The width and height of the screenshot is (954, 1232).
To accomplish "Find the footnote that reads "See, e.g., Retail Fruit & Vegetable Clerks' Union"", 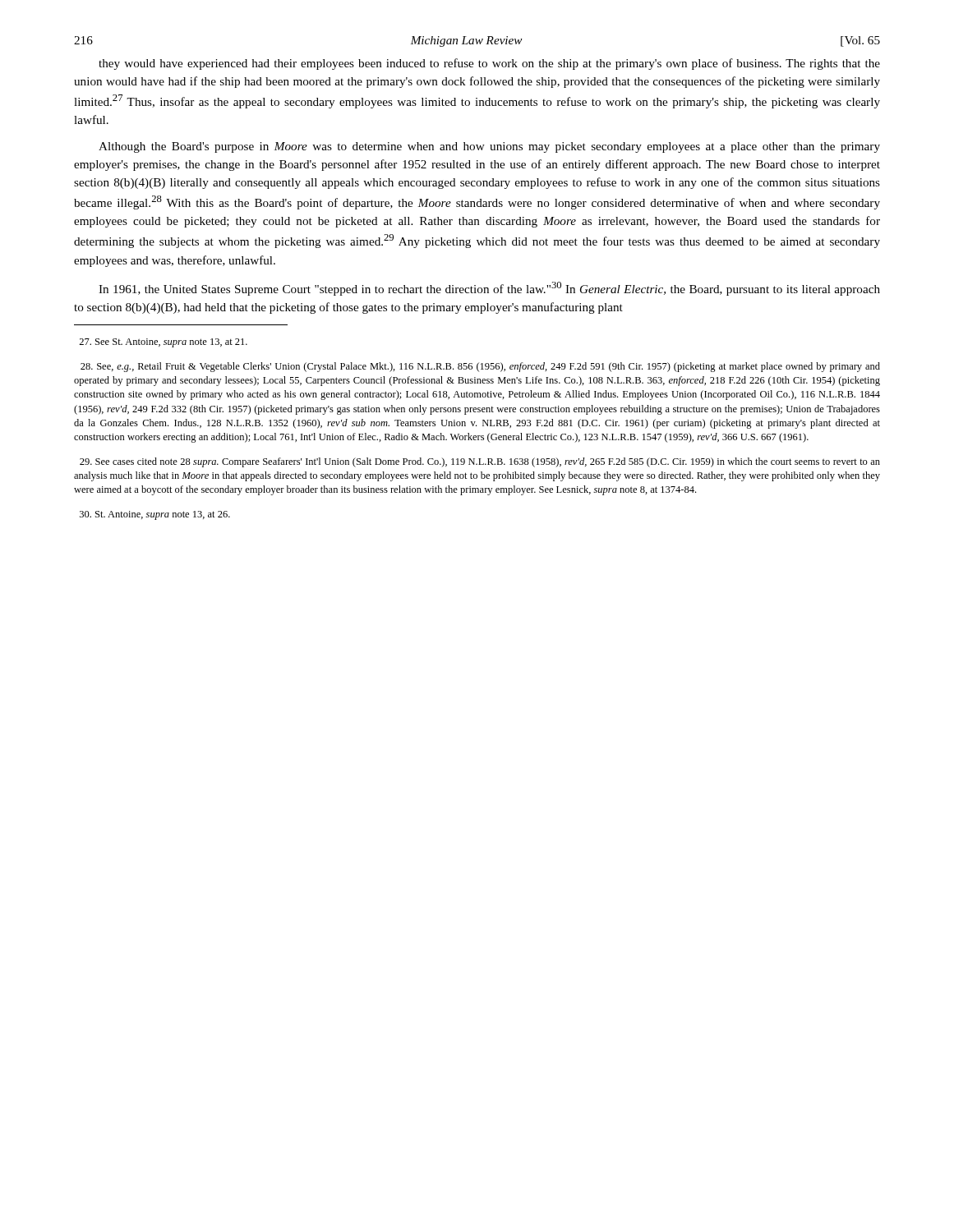I will 477,402.
